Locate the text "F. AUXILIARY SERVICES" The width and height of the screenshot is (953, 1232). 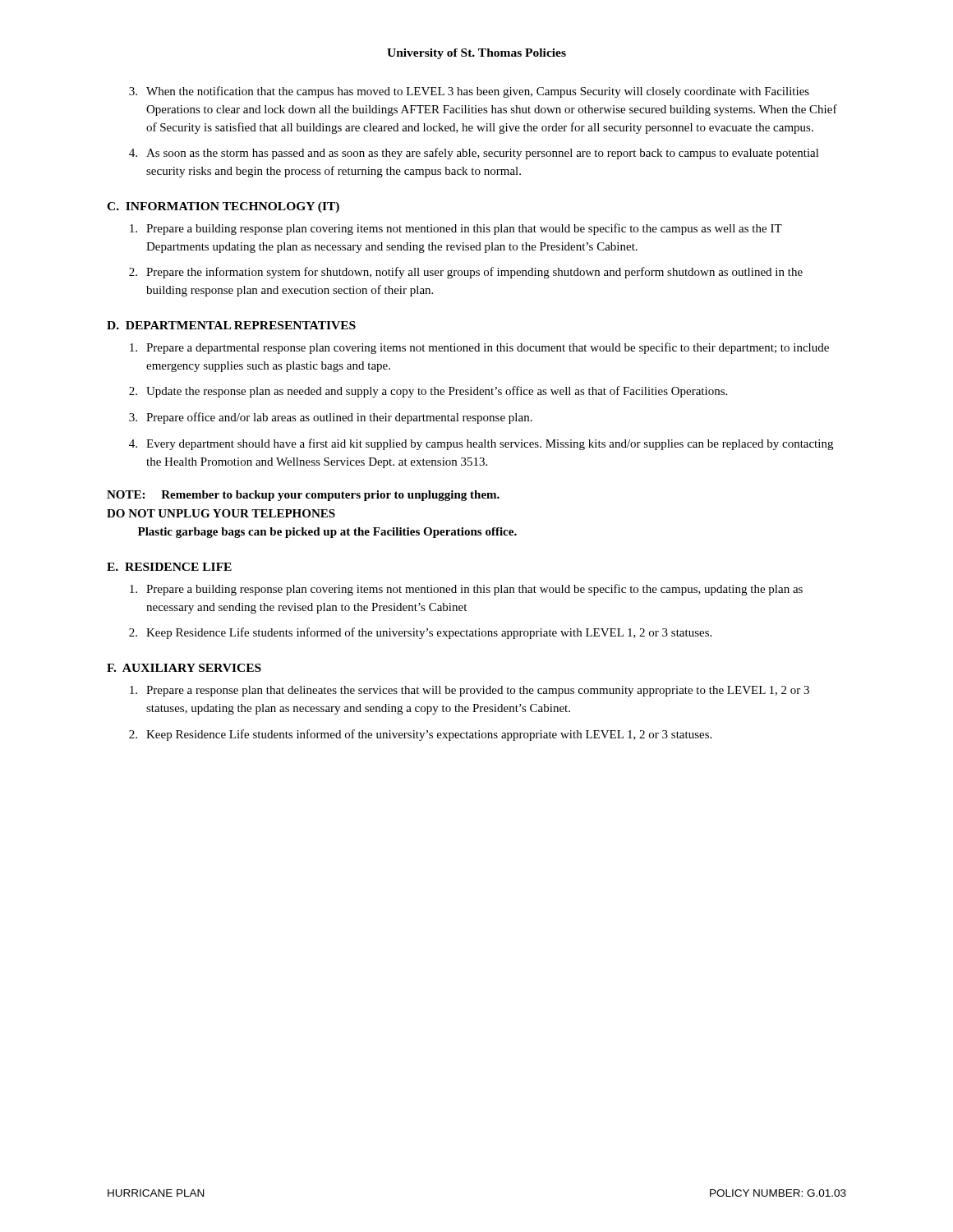tap(184, 667)
